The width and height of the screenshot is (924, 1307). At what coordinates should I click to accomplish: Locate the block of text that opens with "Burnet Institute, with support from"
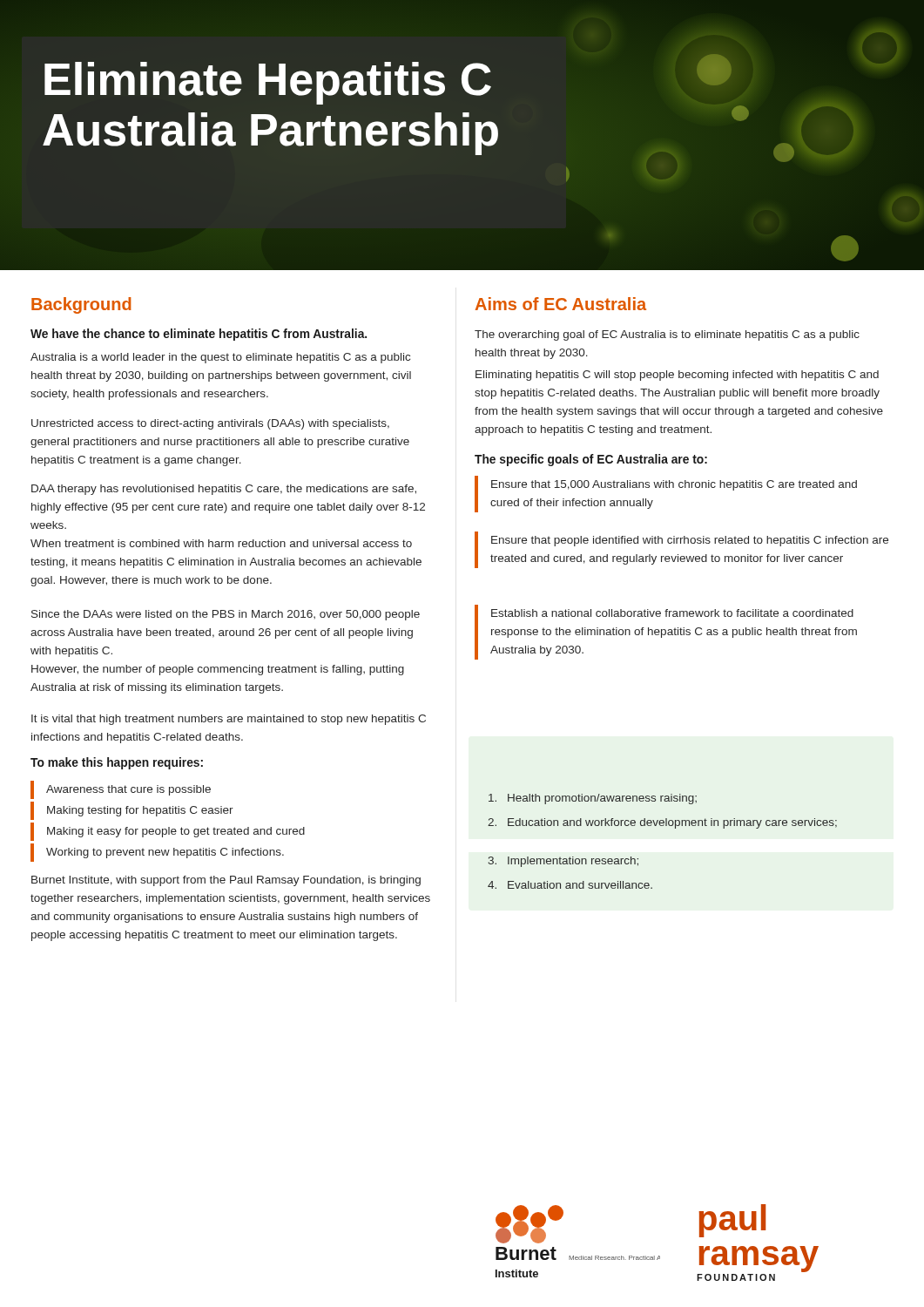(x=231, y=908)
